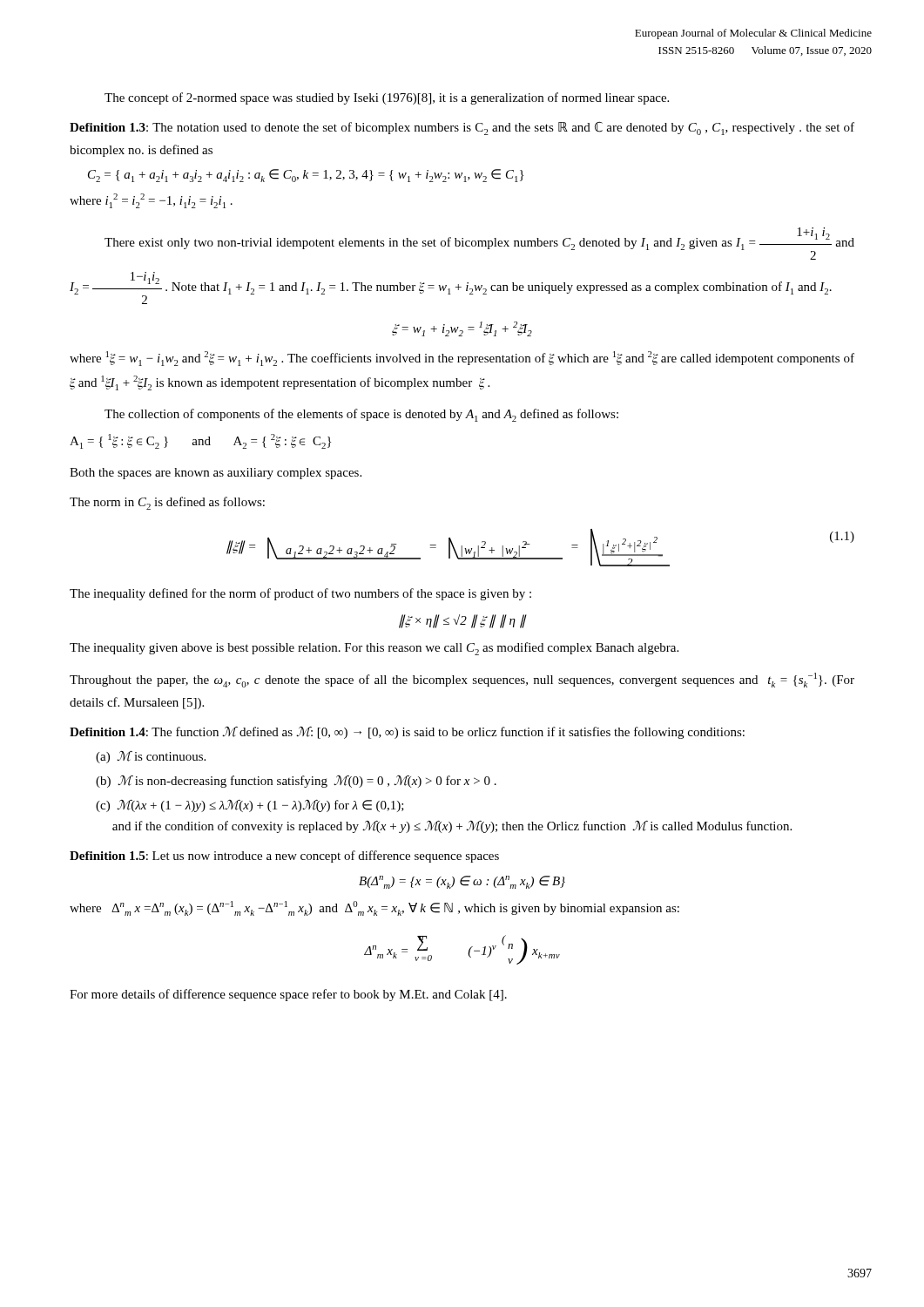Locate the passage starting "𝜉 = w1 +"
Screen dimensions: 1307x924
click(x=462, y=329)
